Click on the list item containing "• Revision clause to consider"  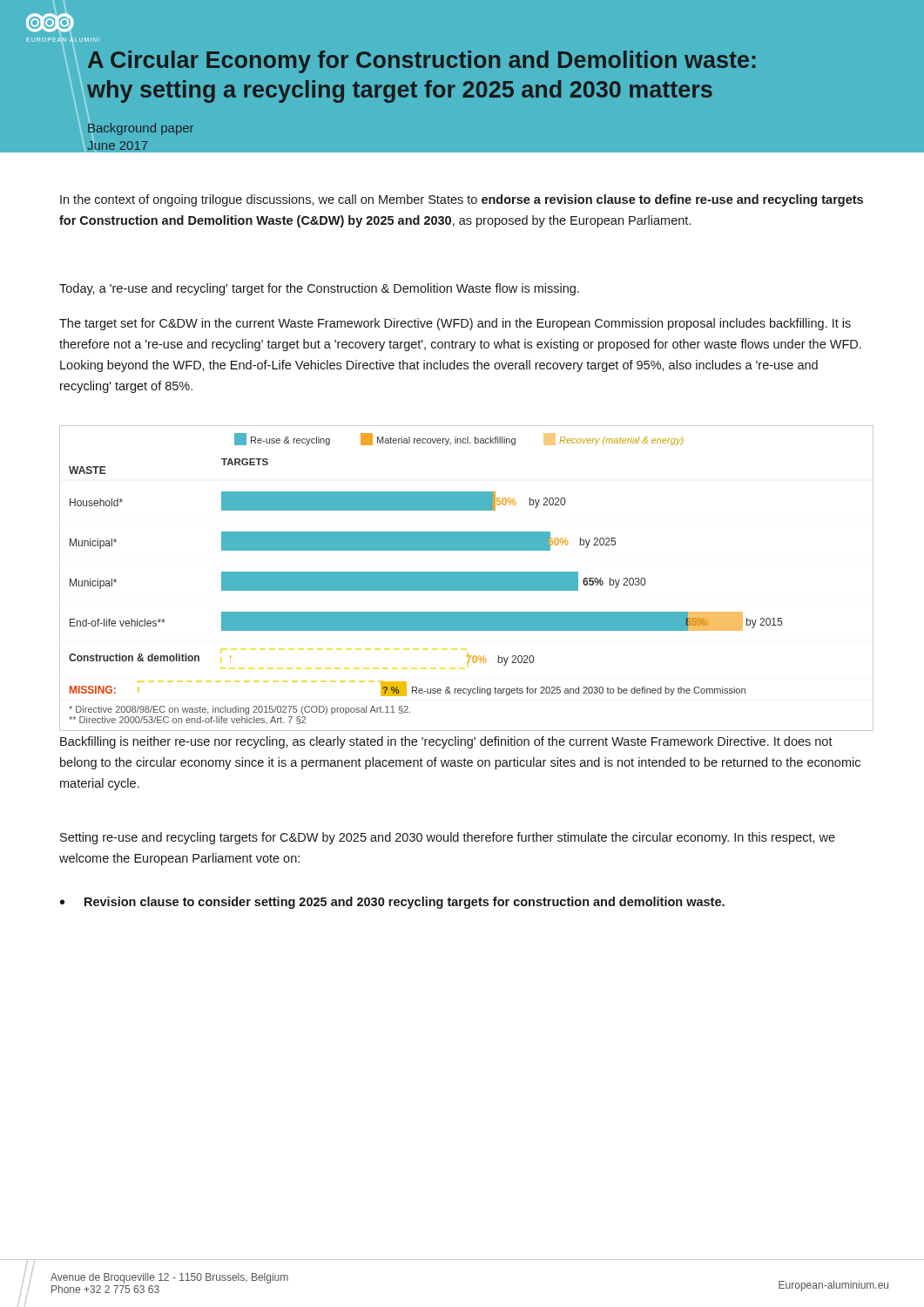392,902
